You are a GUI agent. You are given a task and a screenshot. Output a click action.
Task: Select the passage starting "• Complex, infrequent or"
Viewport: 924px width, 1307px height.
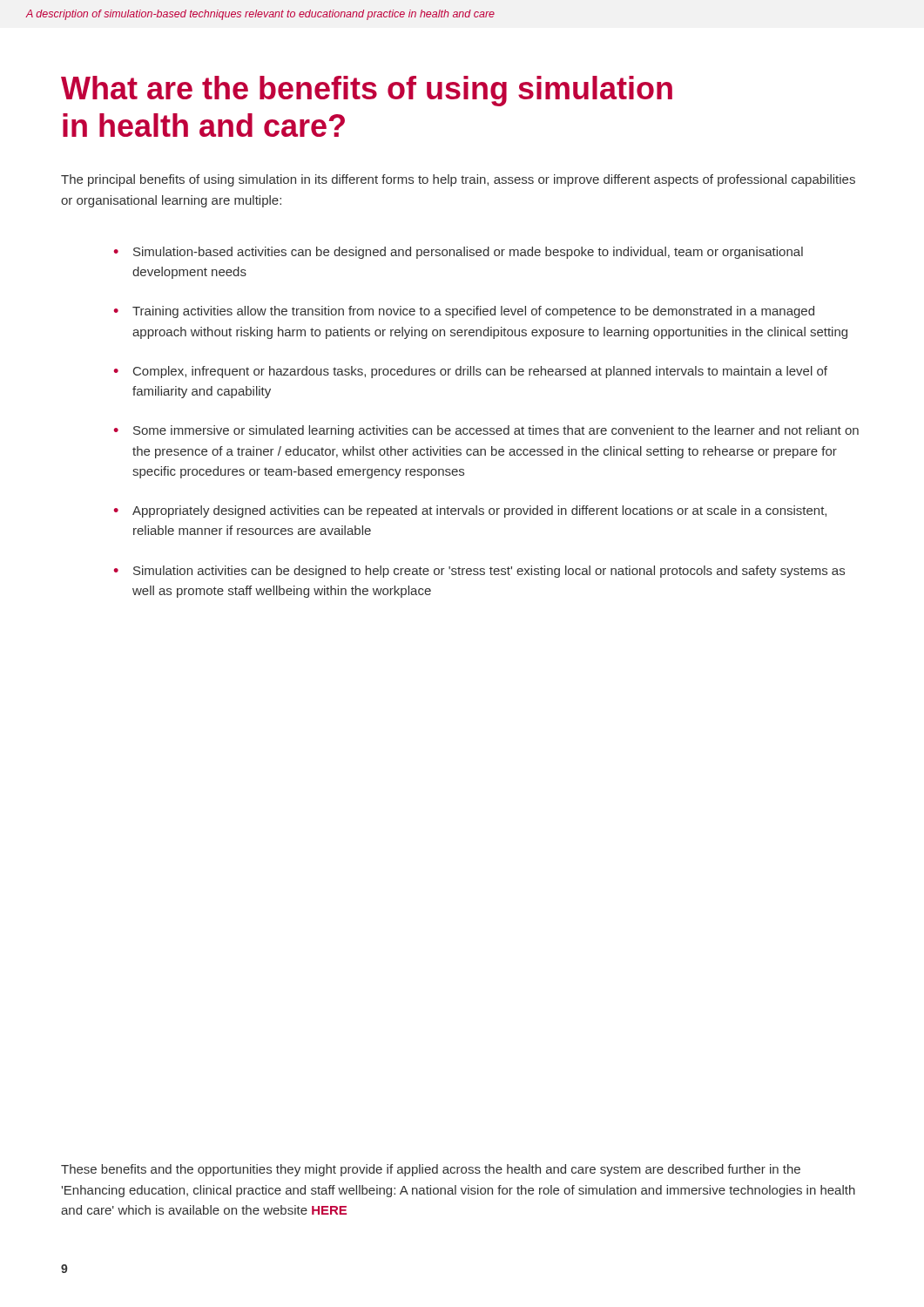coord(488,381)
